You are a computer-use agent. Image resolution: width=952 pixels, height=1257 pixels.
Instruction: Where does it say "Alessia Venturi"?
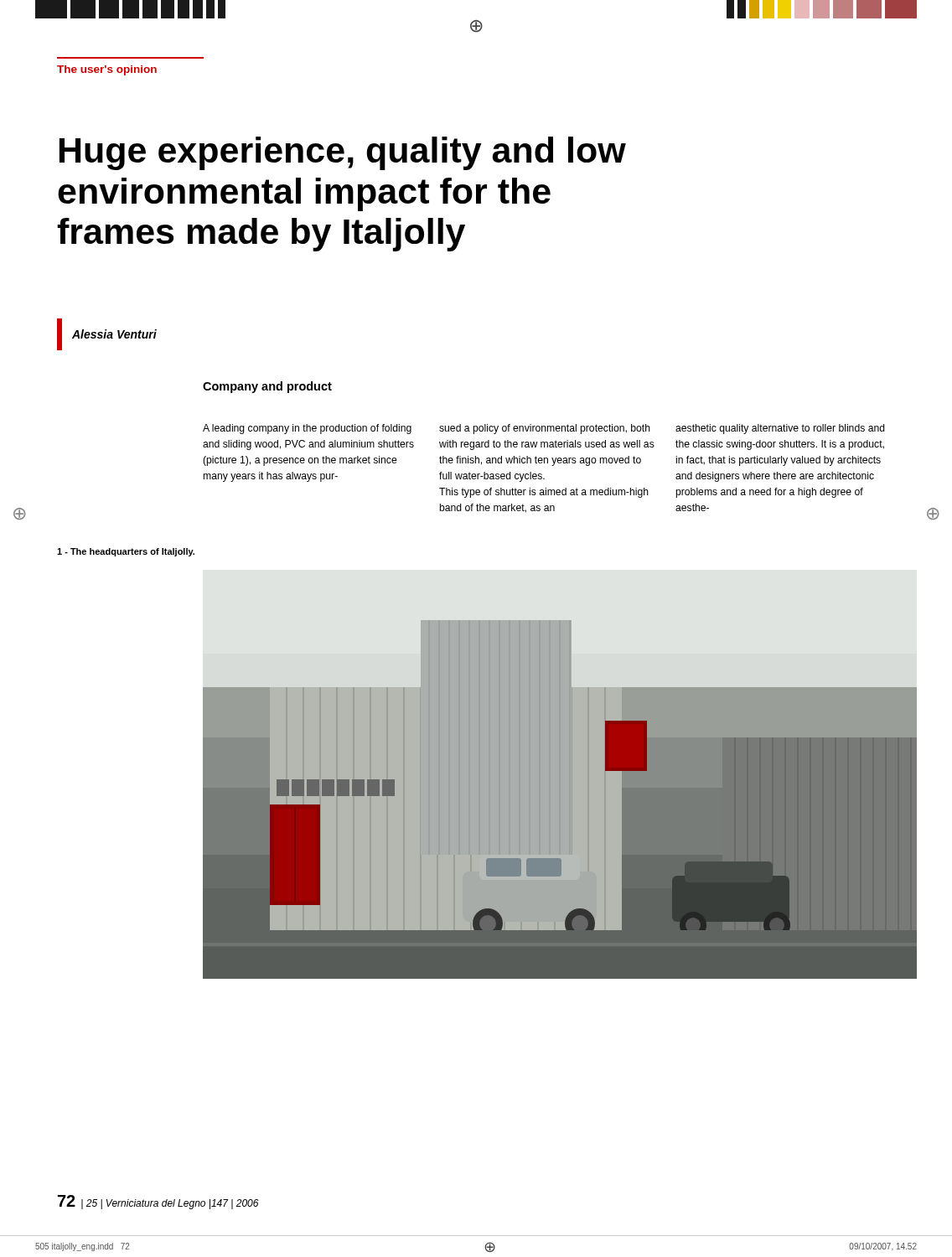click(107, 334)
